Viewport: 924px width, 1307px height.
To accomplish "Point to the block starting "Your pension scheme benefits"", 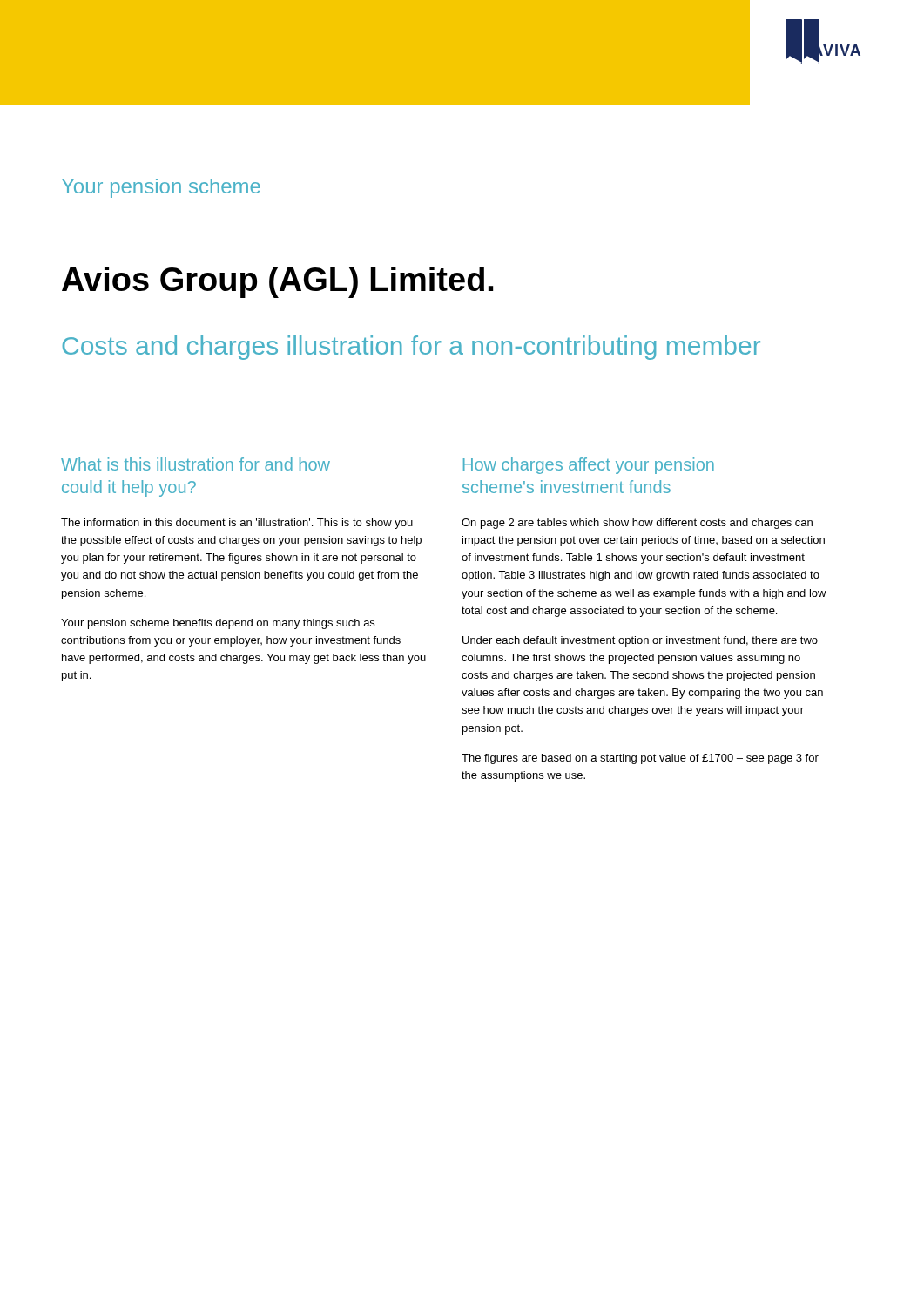I will coord(243,649).
